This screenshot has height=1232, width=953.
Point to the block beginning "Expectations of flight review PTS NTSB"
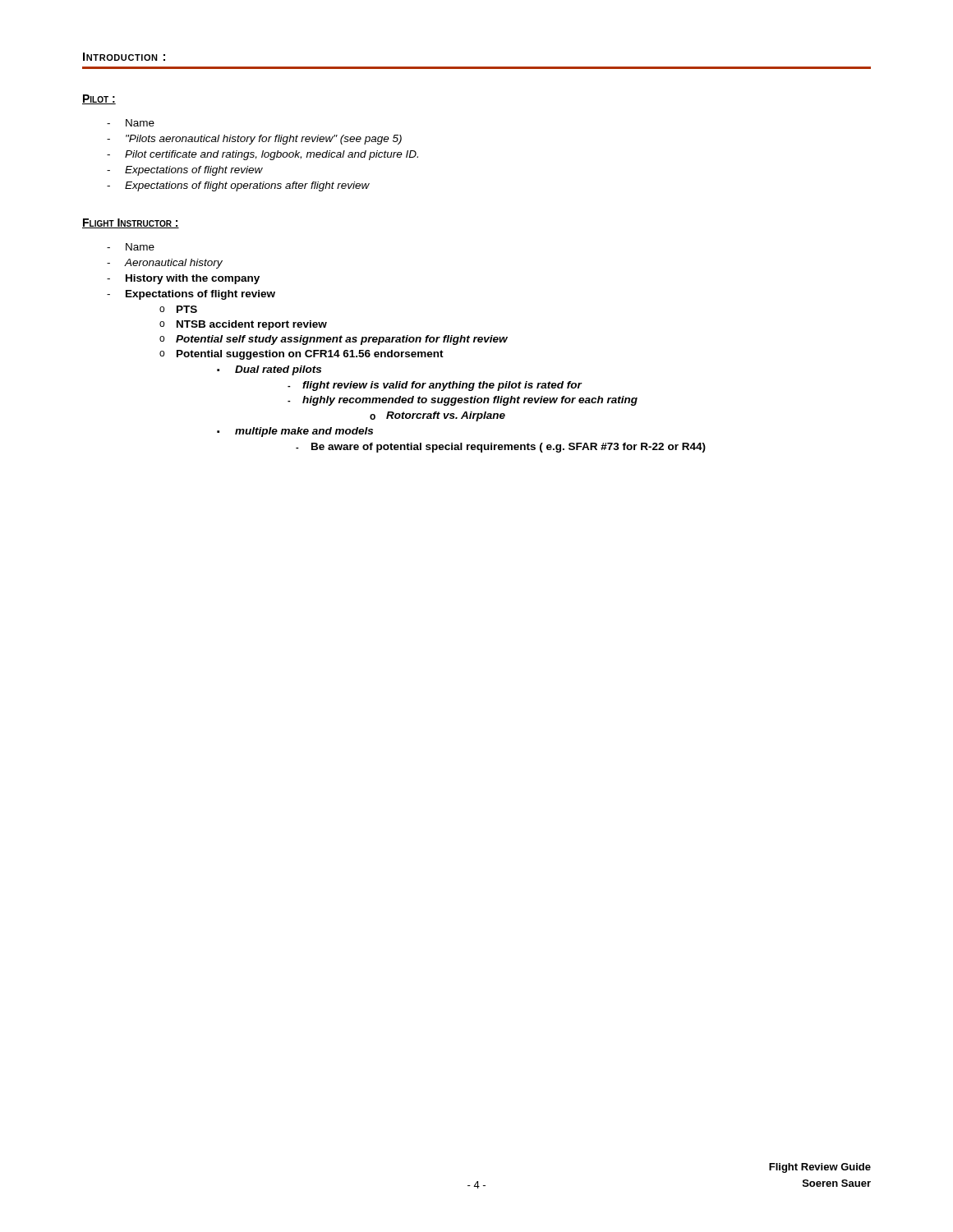click(x=191, y=295)
